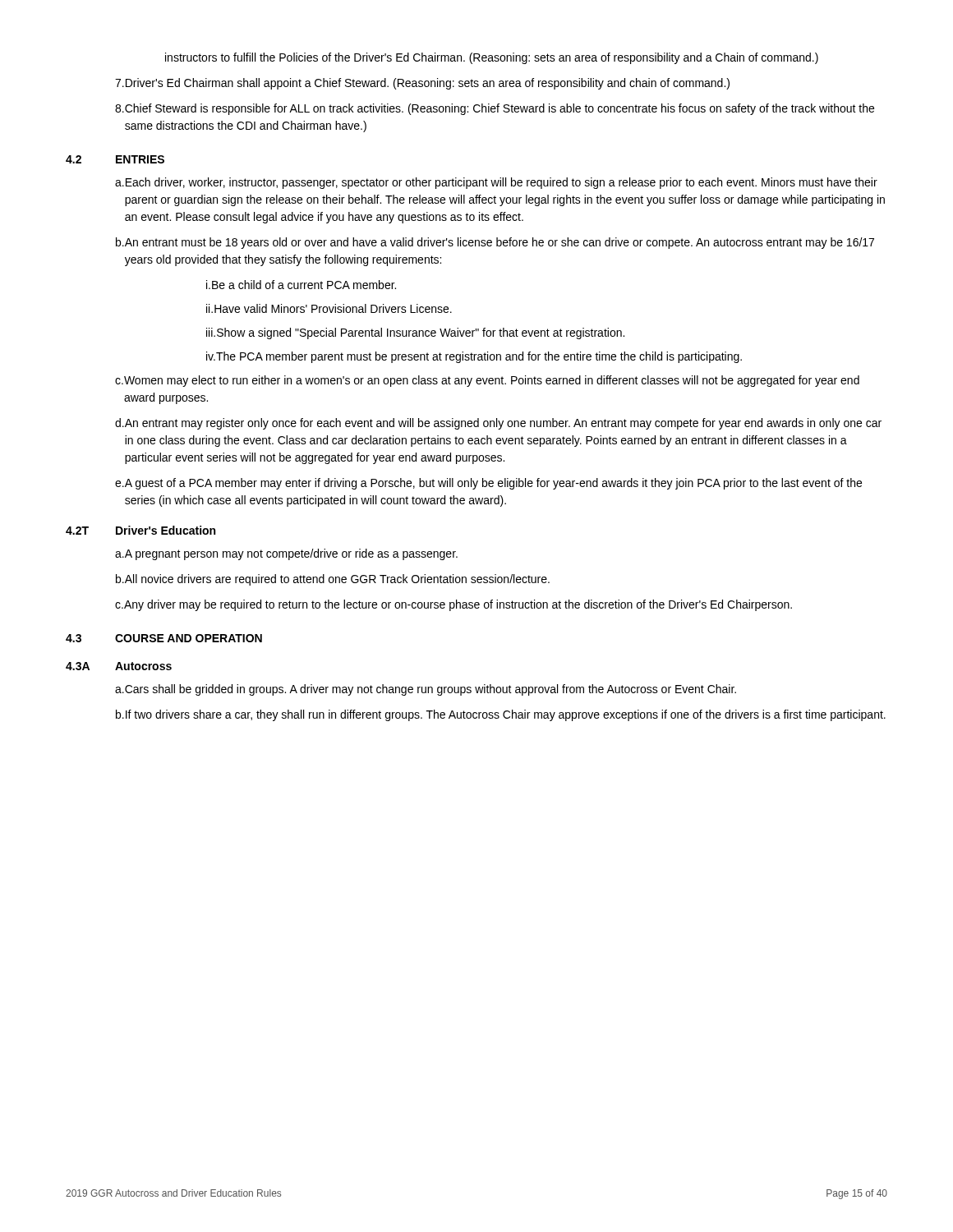Screen dimensions: 1232x953
Task: Locate the block of text that opens with "b. If two drivers share a car, they"
Action: [476, 715]
